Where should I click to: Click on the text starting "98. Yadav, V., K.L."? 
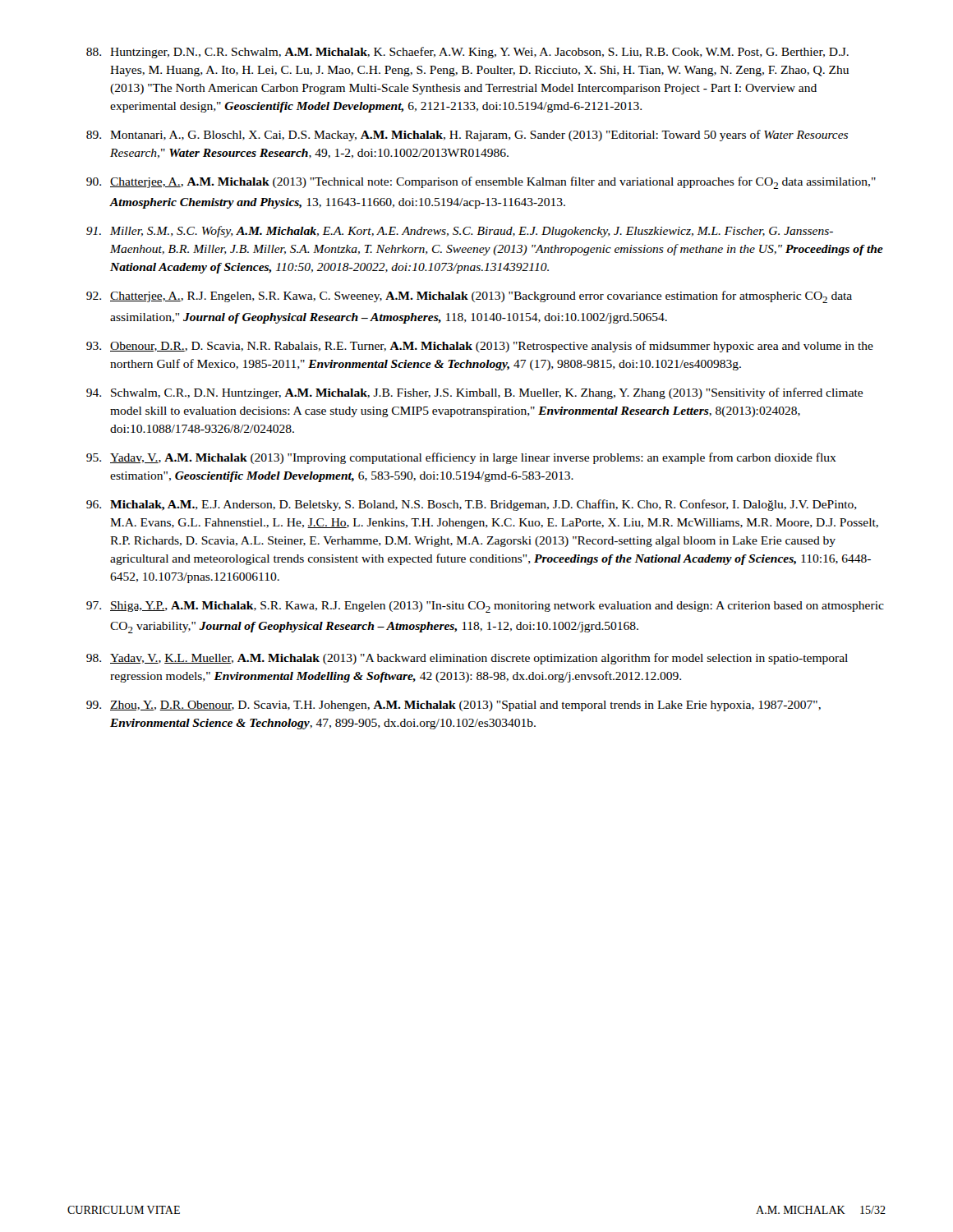coord(476,667)
